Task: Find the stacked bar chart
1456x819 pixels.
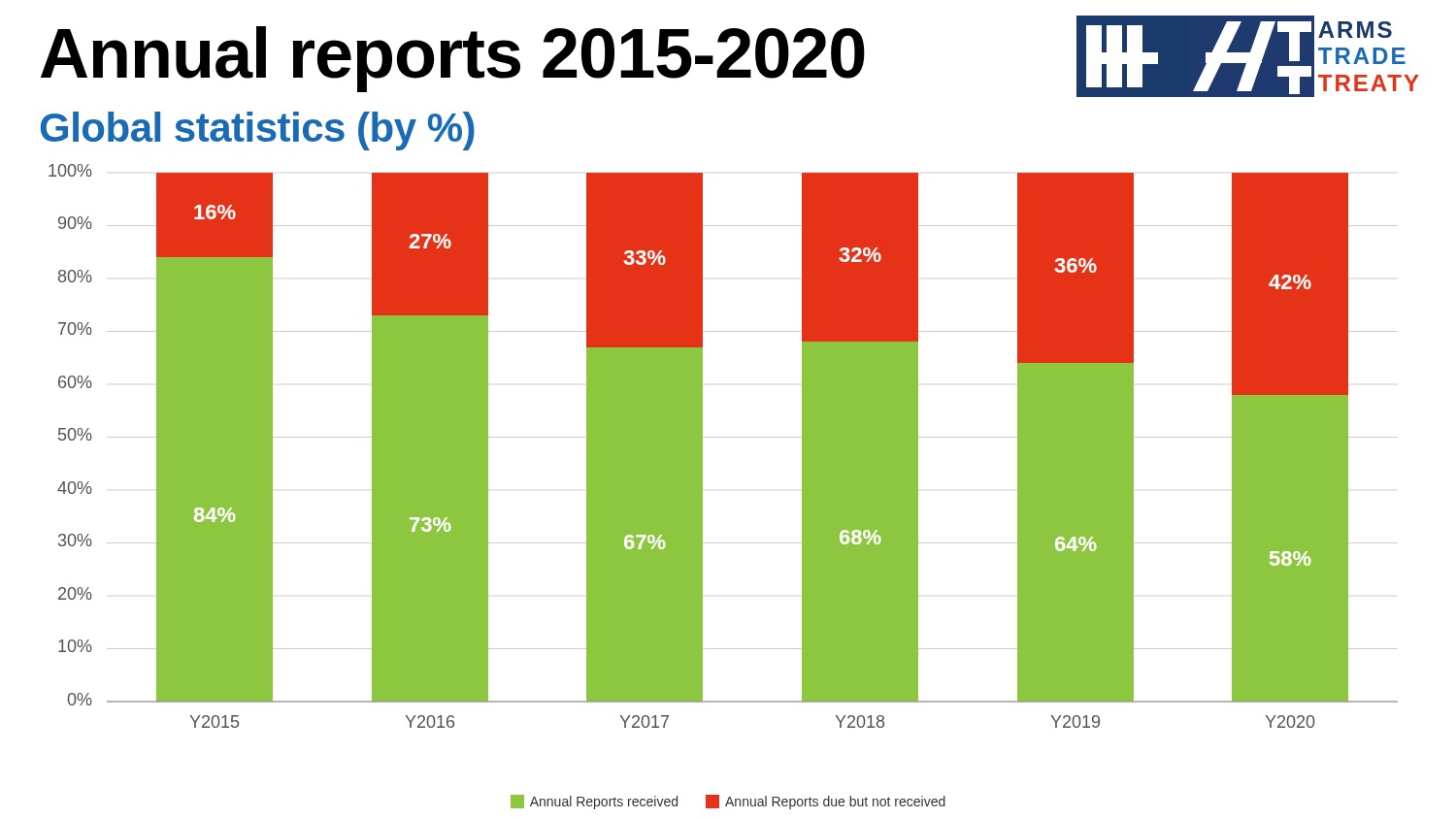Action: [728, 467]
